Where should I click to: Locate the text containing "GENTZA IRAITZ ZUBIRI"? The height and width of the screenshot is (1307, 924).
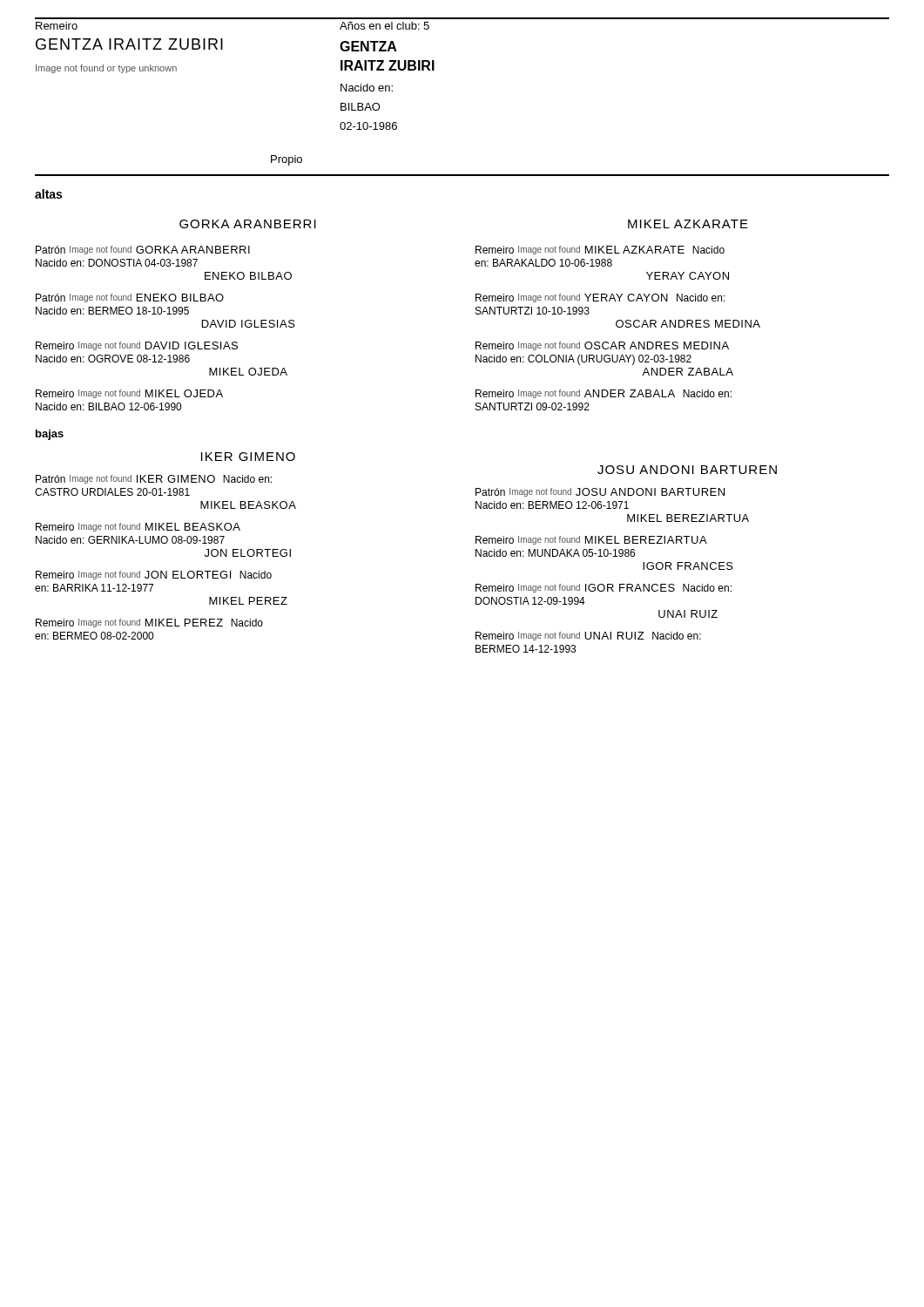tap(130, 44)
